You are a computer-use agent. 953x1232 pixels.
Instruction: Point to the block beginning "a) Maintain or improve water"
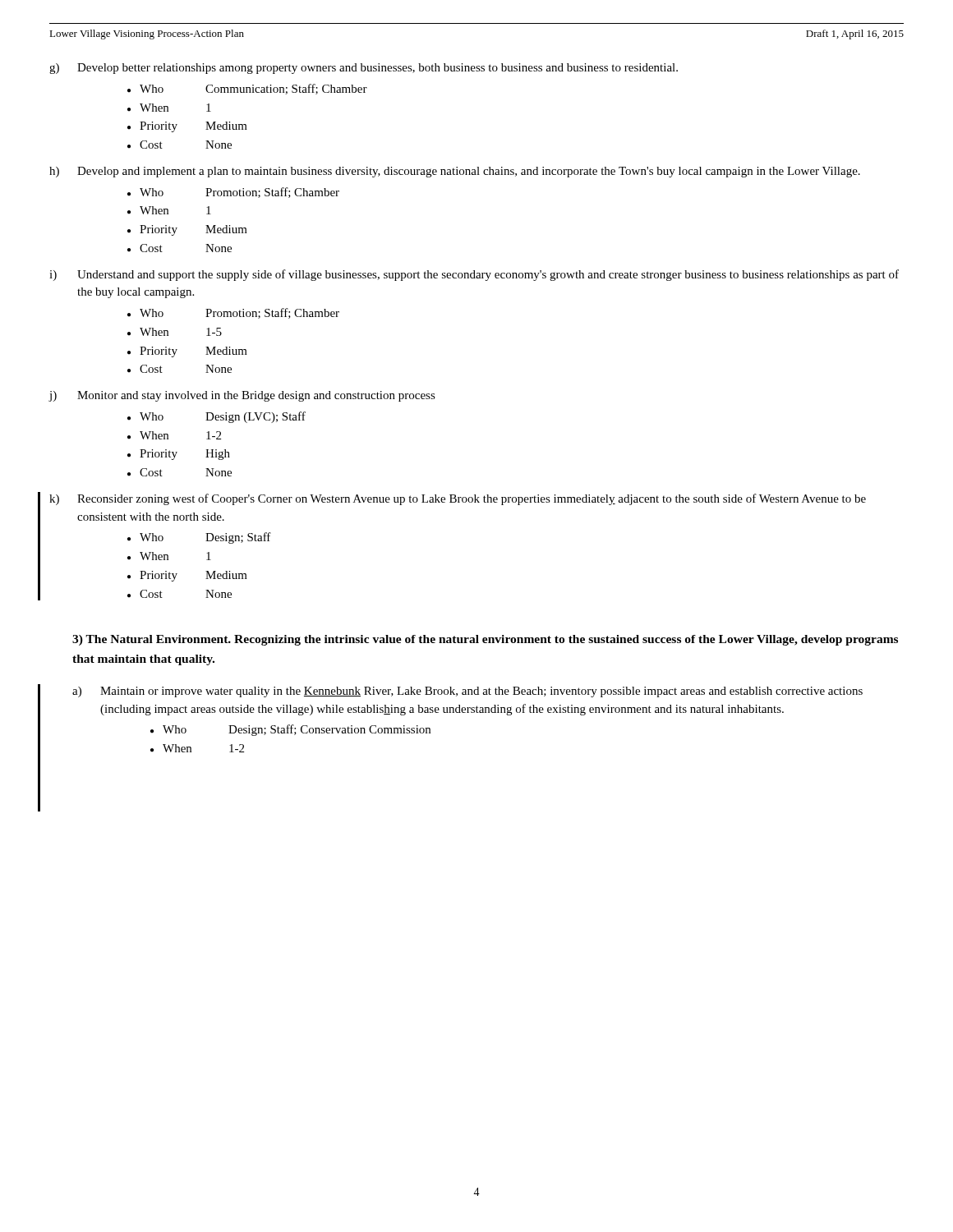488,722
